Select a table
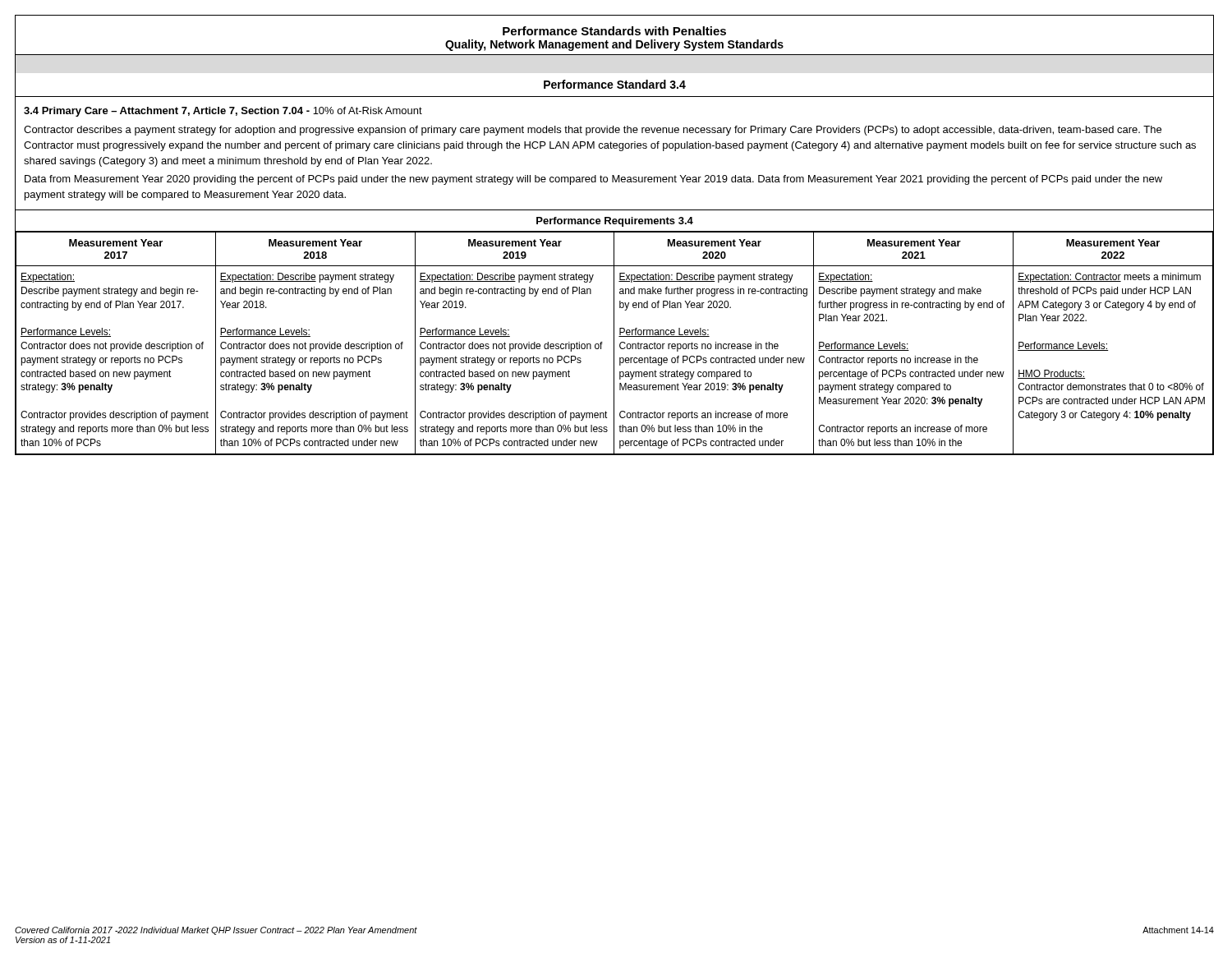This screenshot has width=1232, height=953. pyautogui.click(x=614, y=343)
